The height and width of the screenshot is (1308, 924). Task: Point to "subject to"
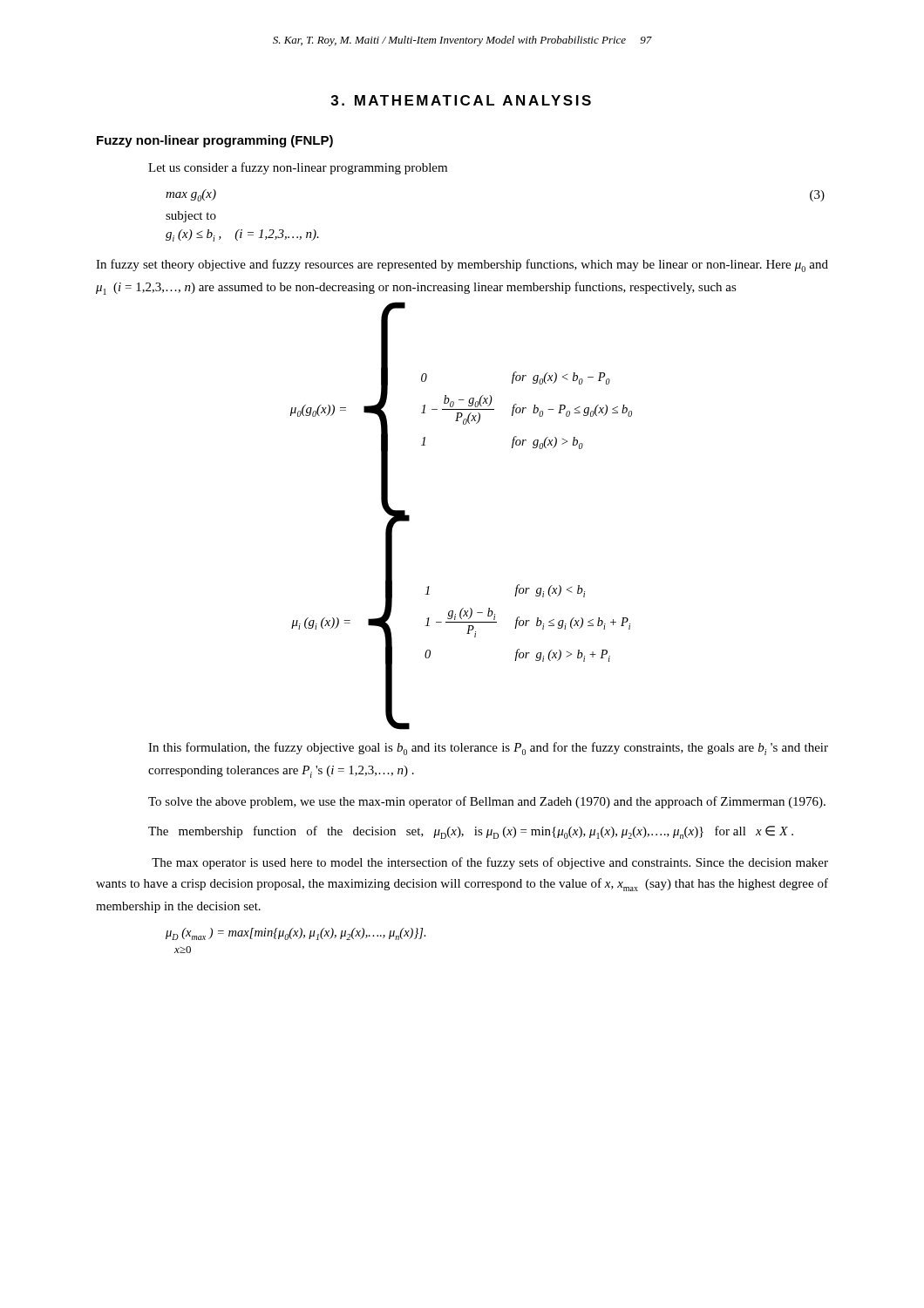pyautogui.click(x=191, y=216)
